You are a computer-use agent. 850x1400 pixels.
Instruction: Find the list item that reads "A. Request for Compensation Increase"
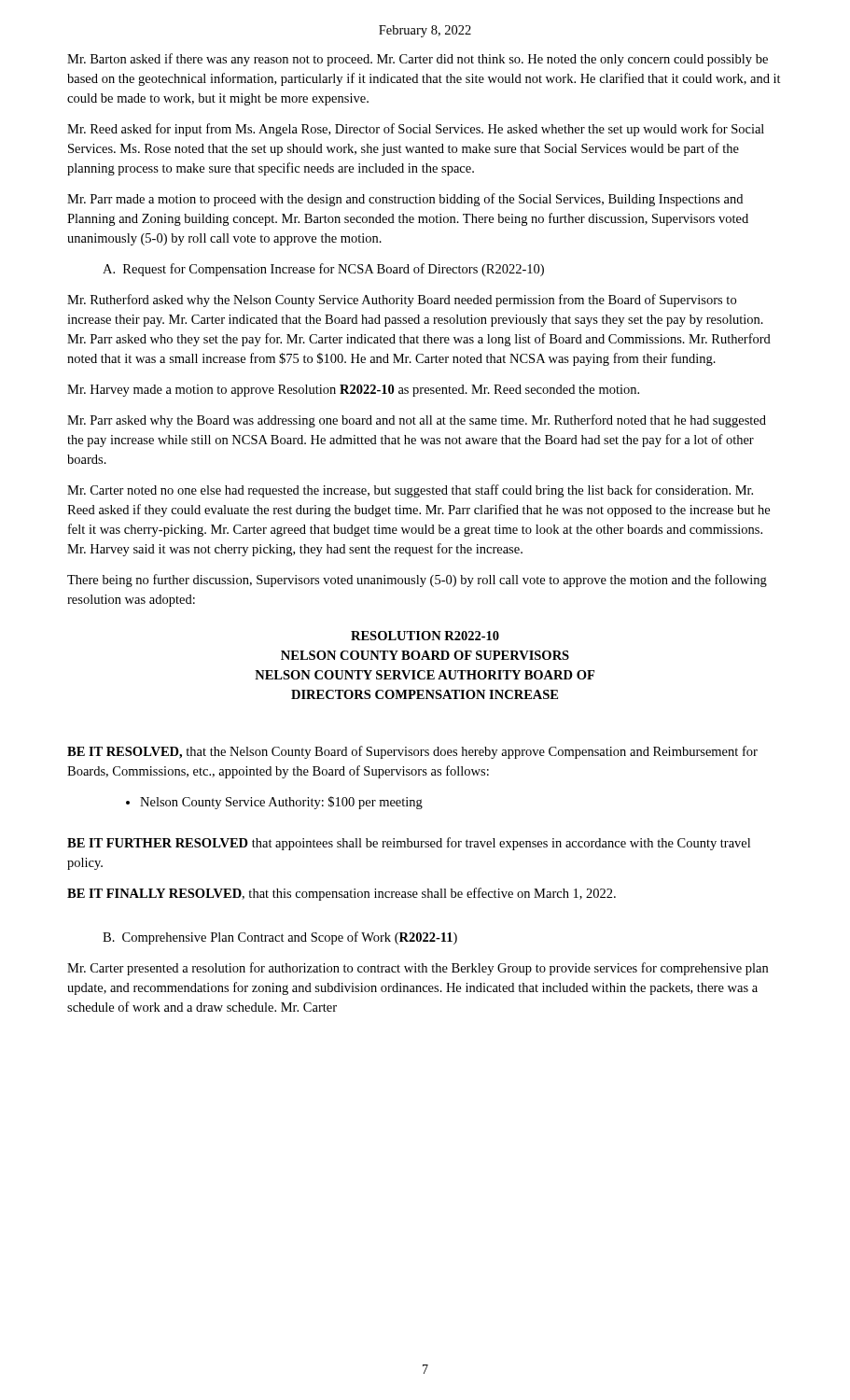point(324,269)
